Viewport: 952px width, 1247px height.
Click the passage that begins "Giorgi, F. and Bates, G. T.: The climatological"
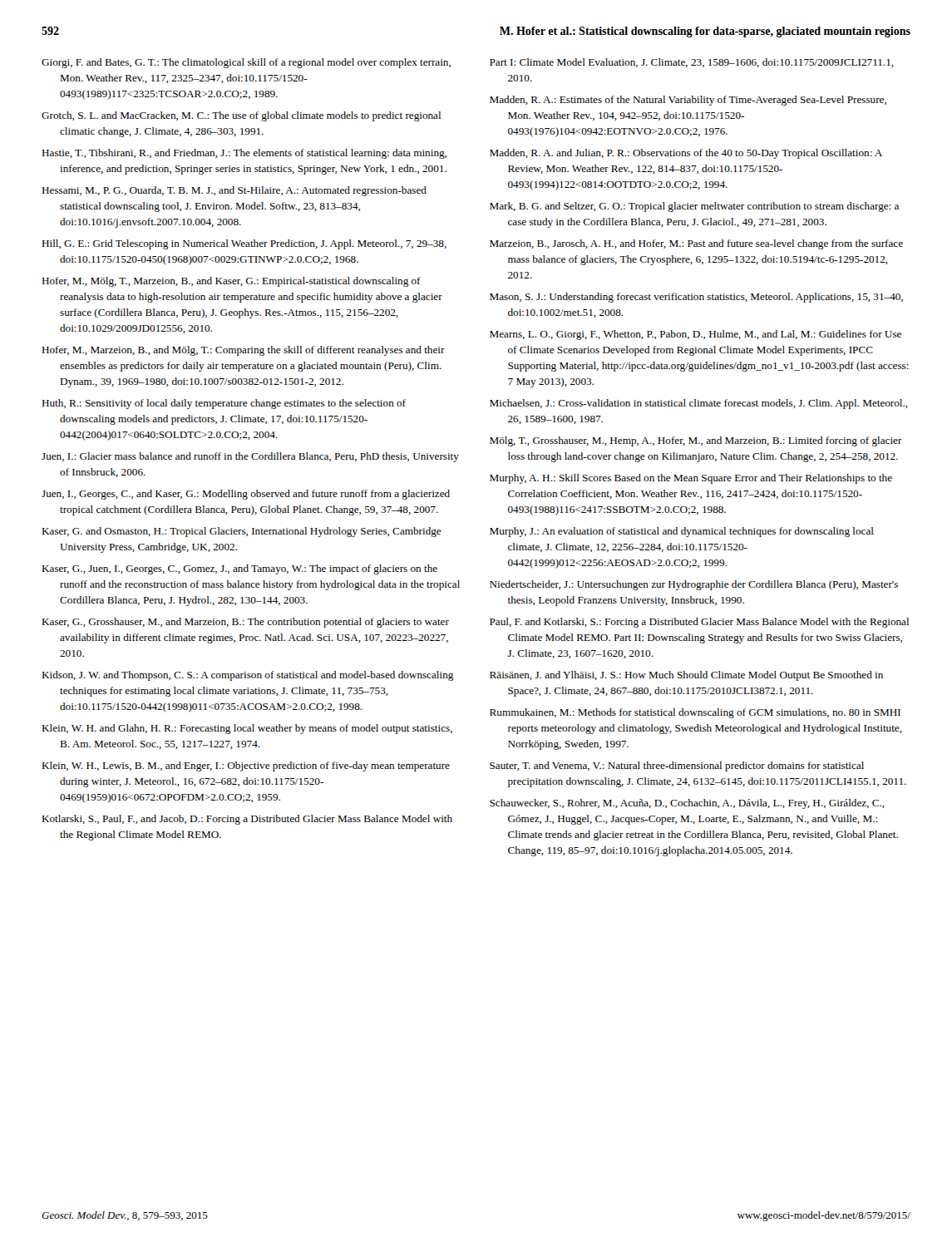[x=246, y=78]
